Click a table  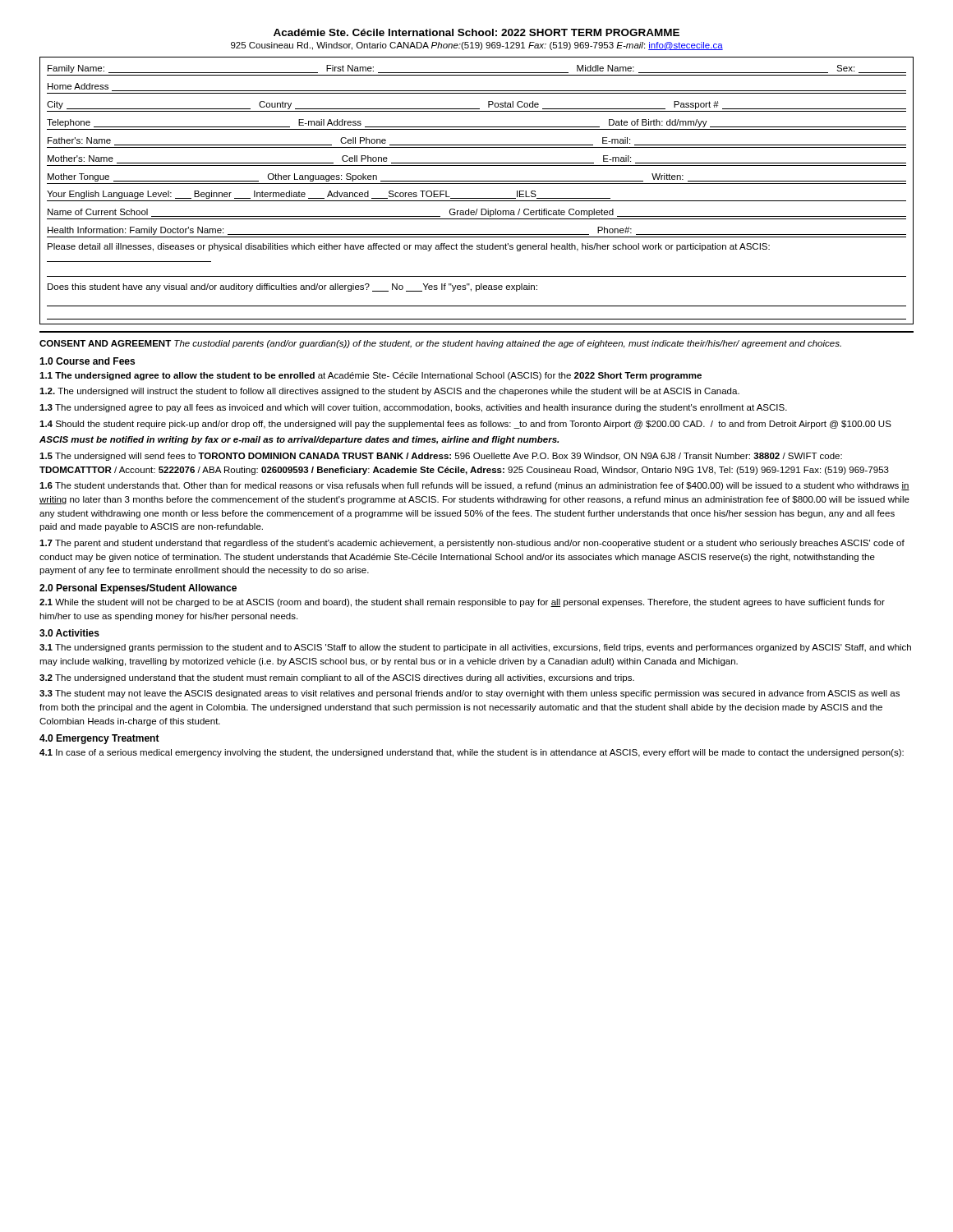(476, 191)
